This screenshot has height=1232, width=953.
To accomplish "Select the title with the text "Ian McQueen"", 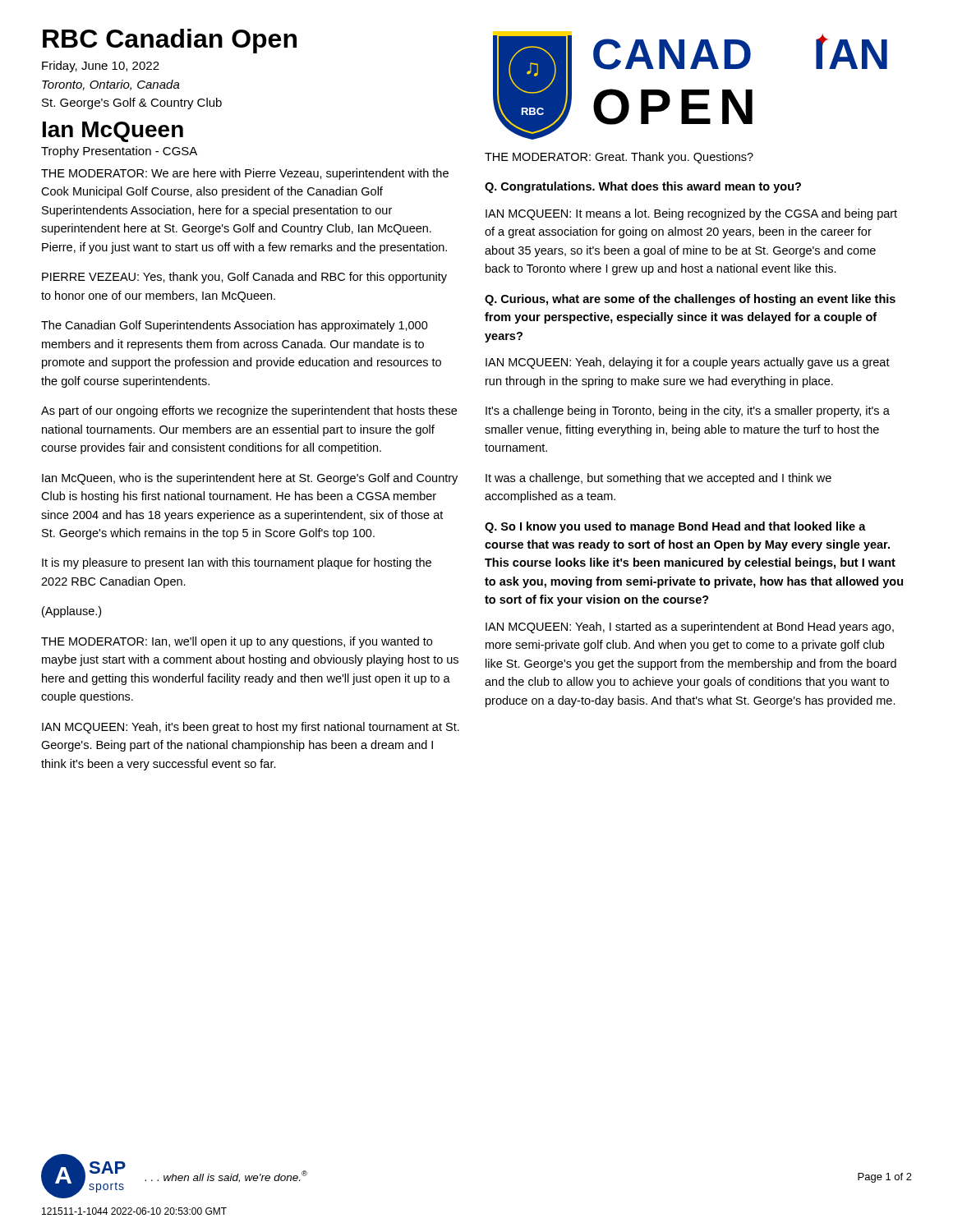I will [x=113, y=129].
